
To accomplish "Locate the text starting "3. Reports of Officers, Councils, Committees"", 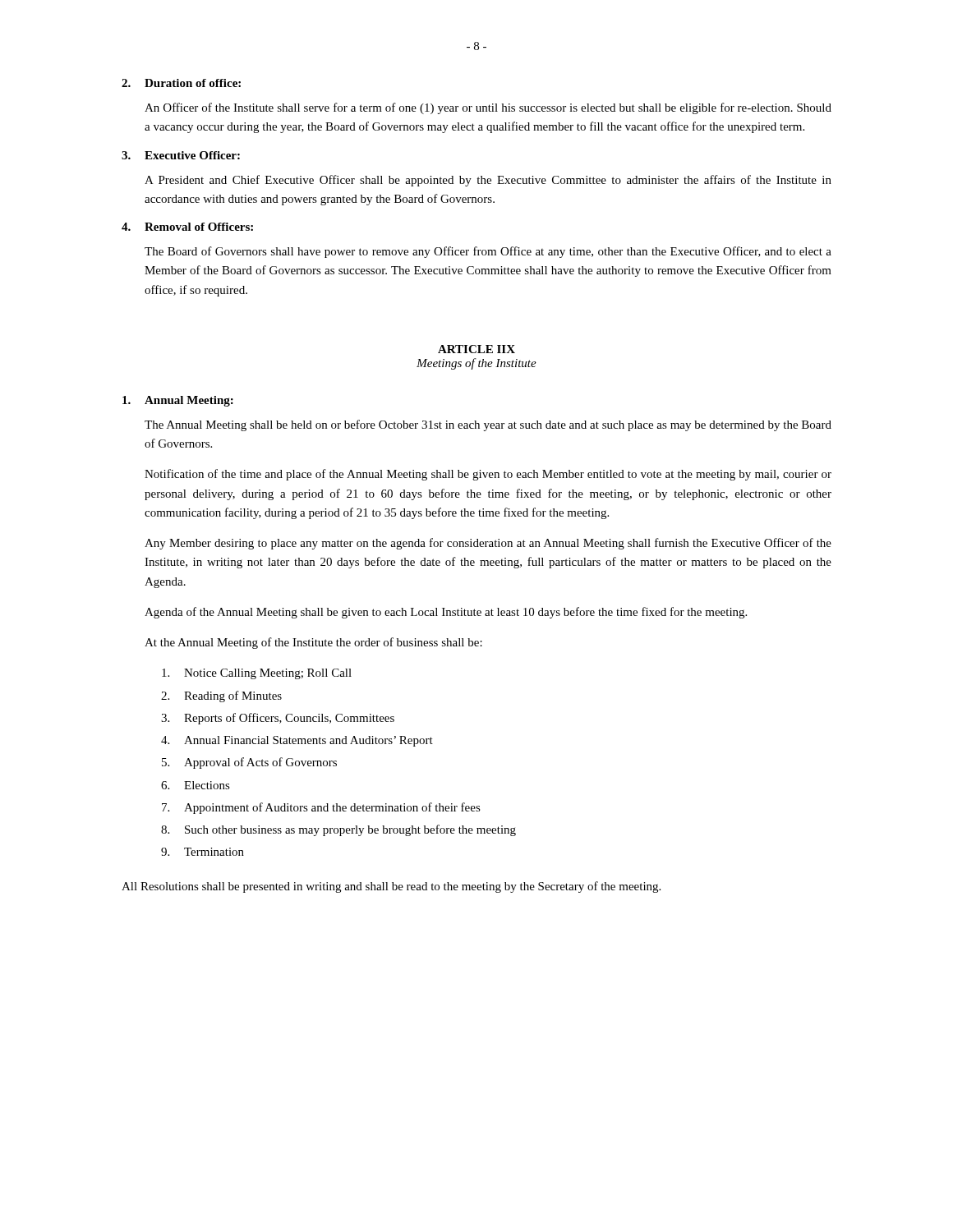I will coord(278,718).
